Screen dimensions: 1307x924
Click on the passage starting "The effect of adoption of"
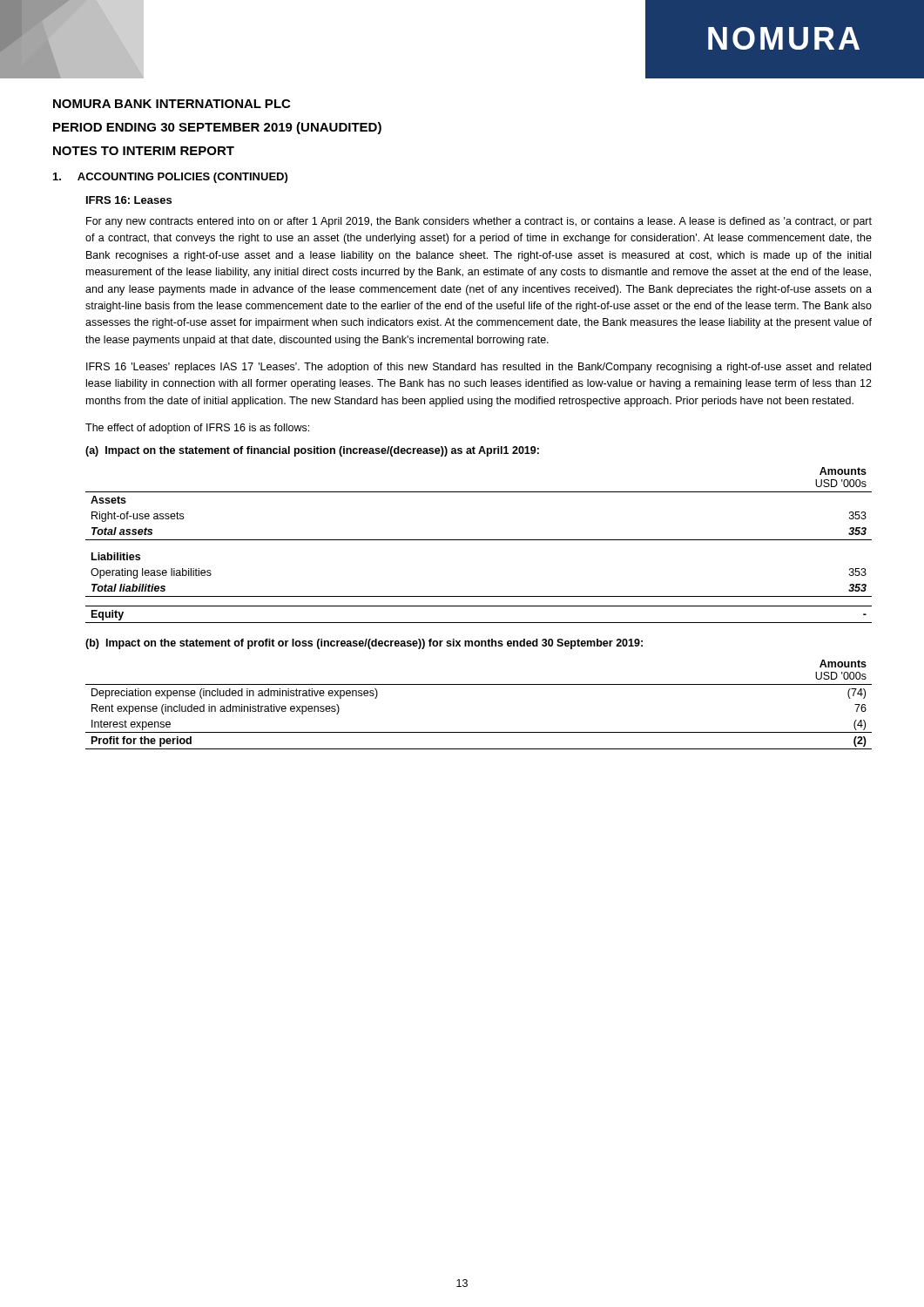pos(198,428)
